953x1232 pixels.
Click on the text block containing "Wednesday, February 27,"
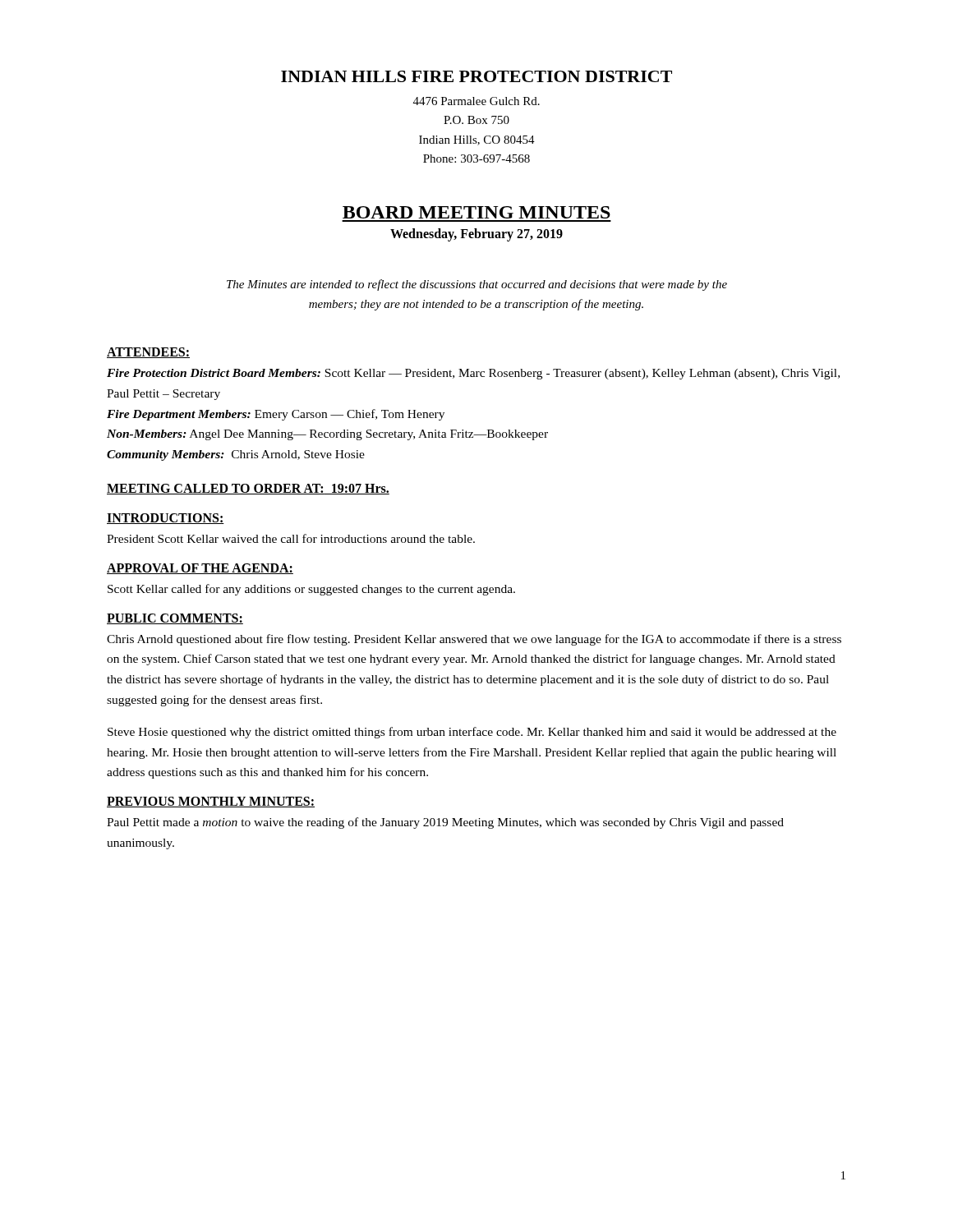point(476,234)
